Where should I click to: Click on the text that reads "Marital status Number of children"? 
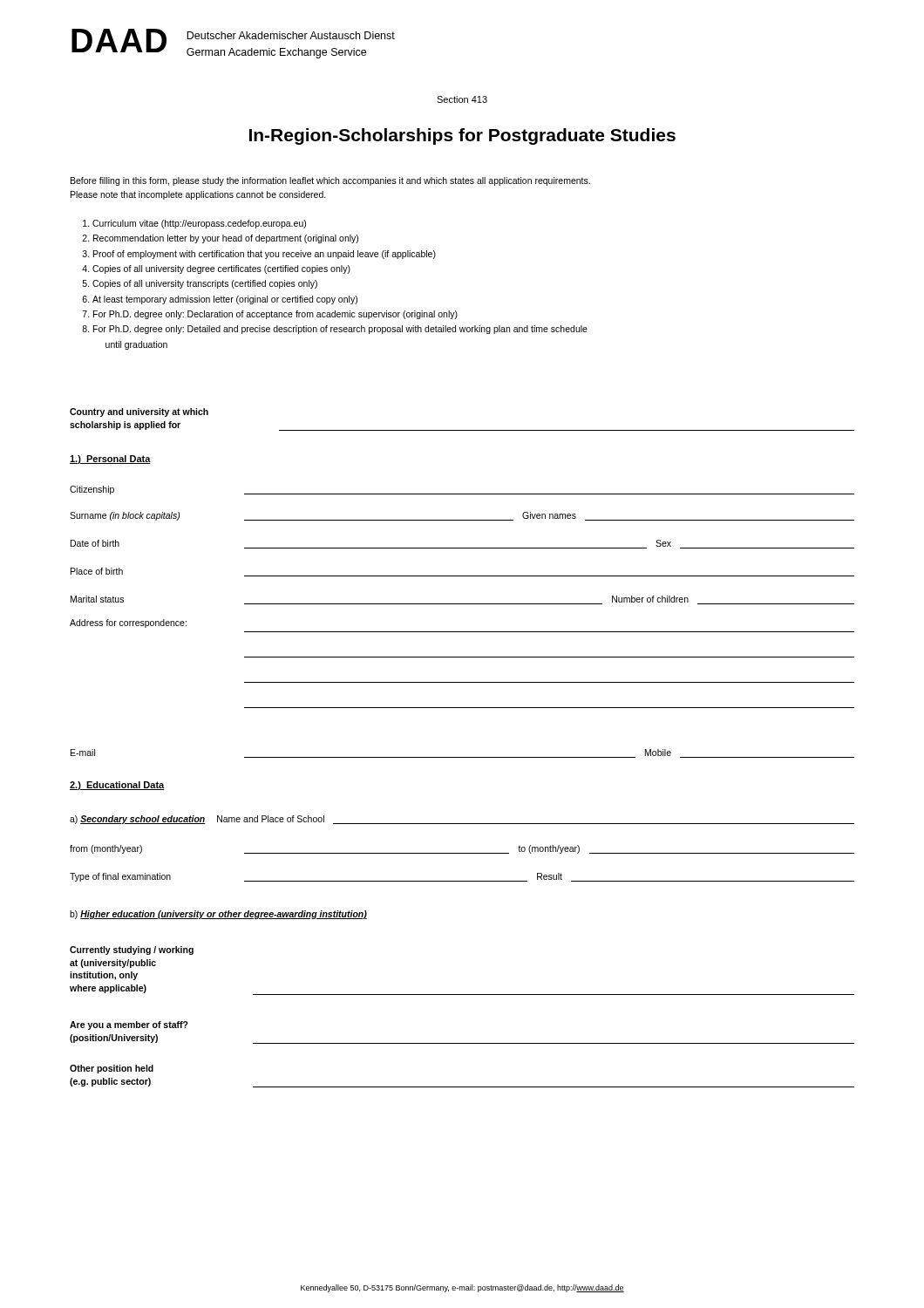(x=462, y=597)
